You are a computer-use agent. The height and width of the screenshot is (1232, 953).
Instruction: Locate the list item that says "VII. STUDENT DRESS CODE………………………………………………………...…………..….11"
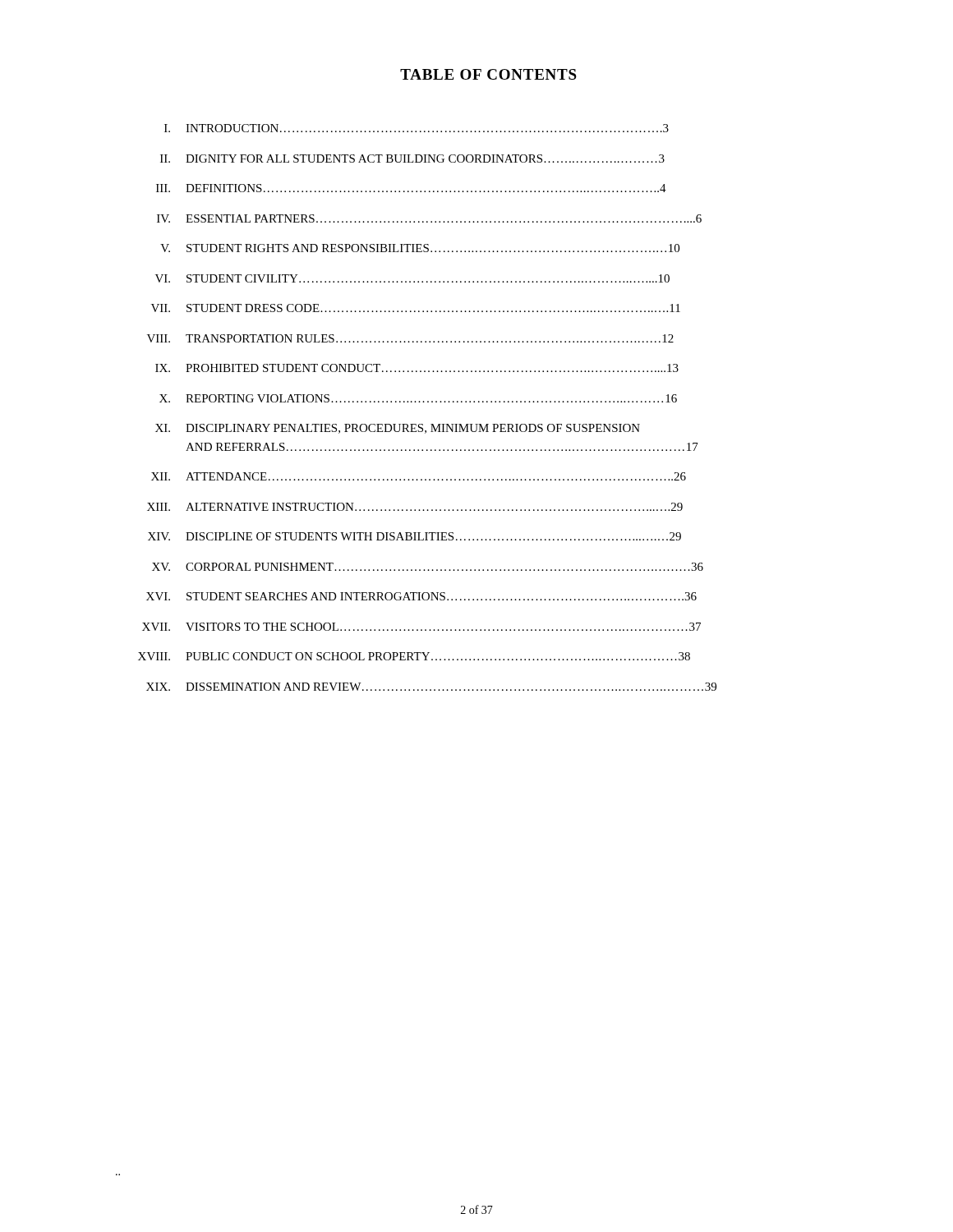pos(489,308)
